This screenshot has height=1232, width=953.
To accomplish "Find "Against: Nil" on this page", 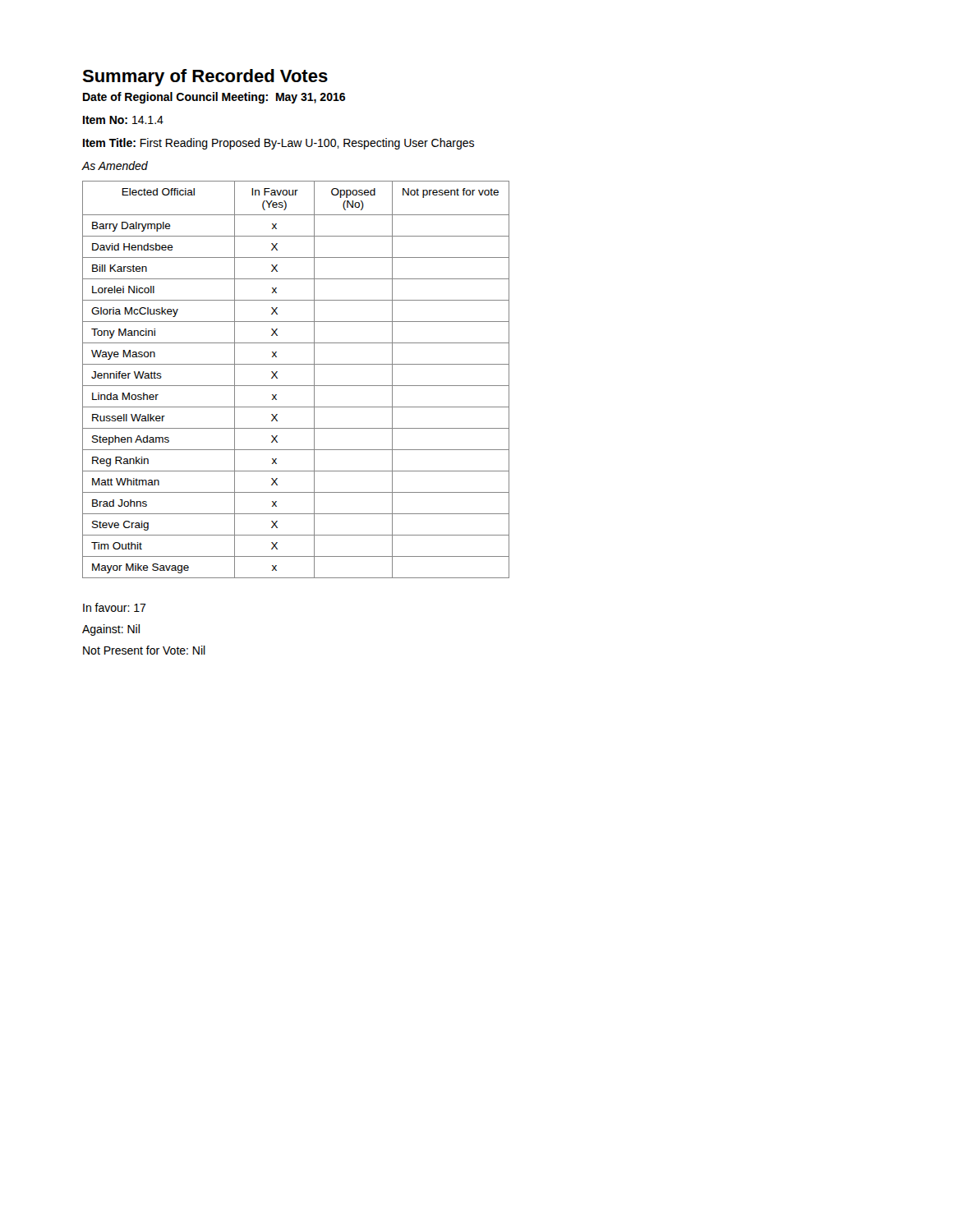I will pos(111,629).
